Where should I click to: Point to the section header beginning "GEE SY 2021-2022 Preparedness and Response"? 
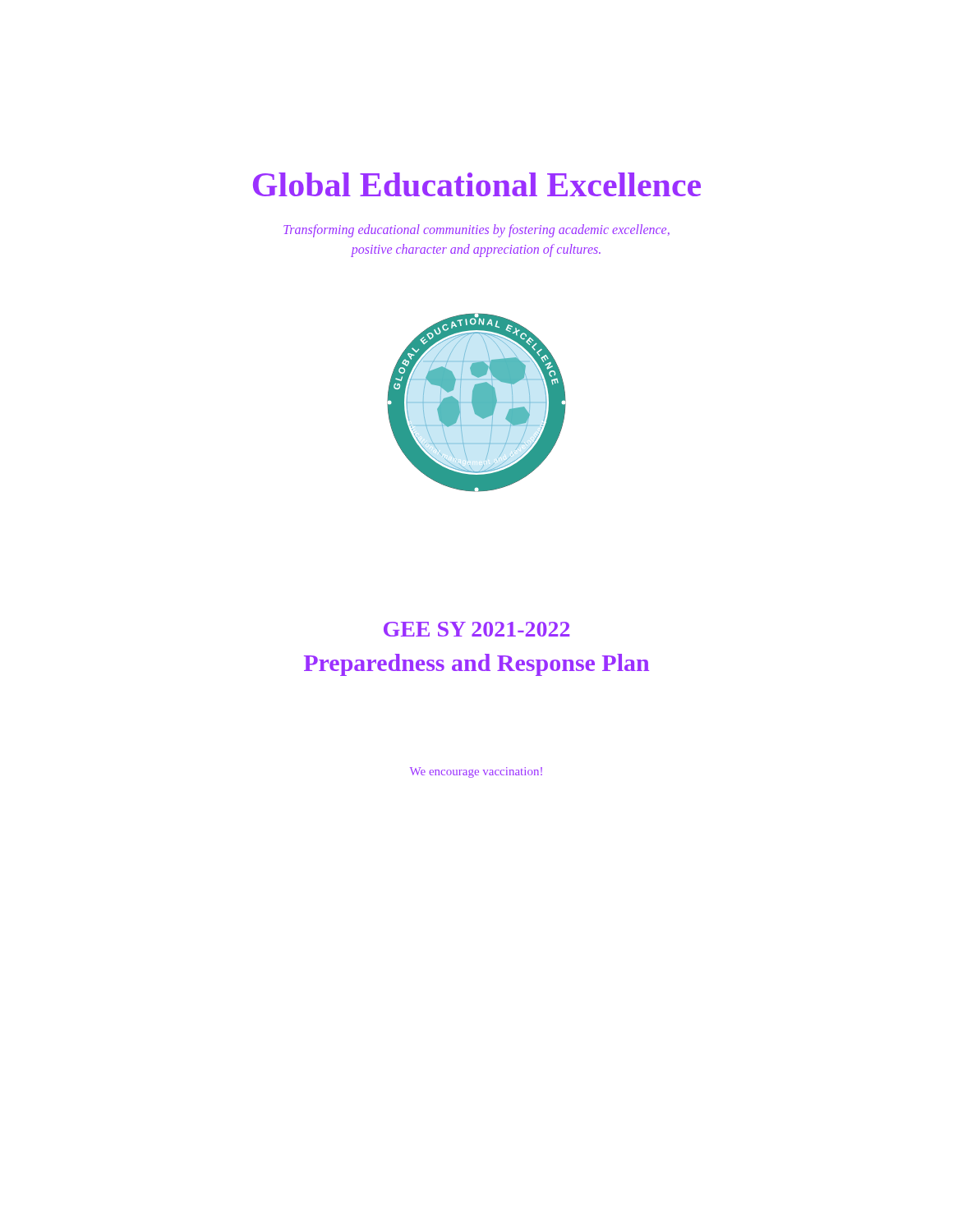(x=476, y=646)
